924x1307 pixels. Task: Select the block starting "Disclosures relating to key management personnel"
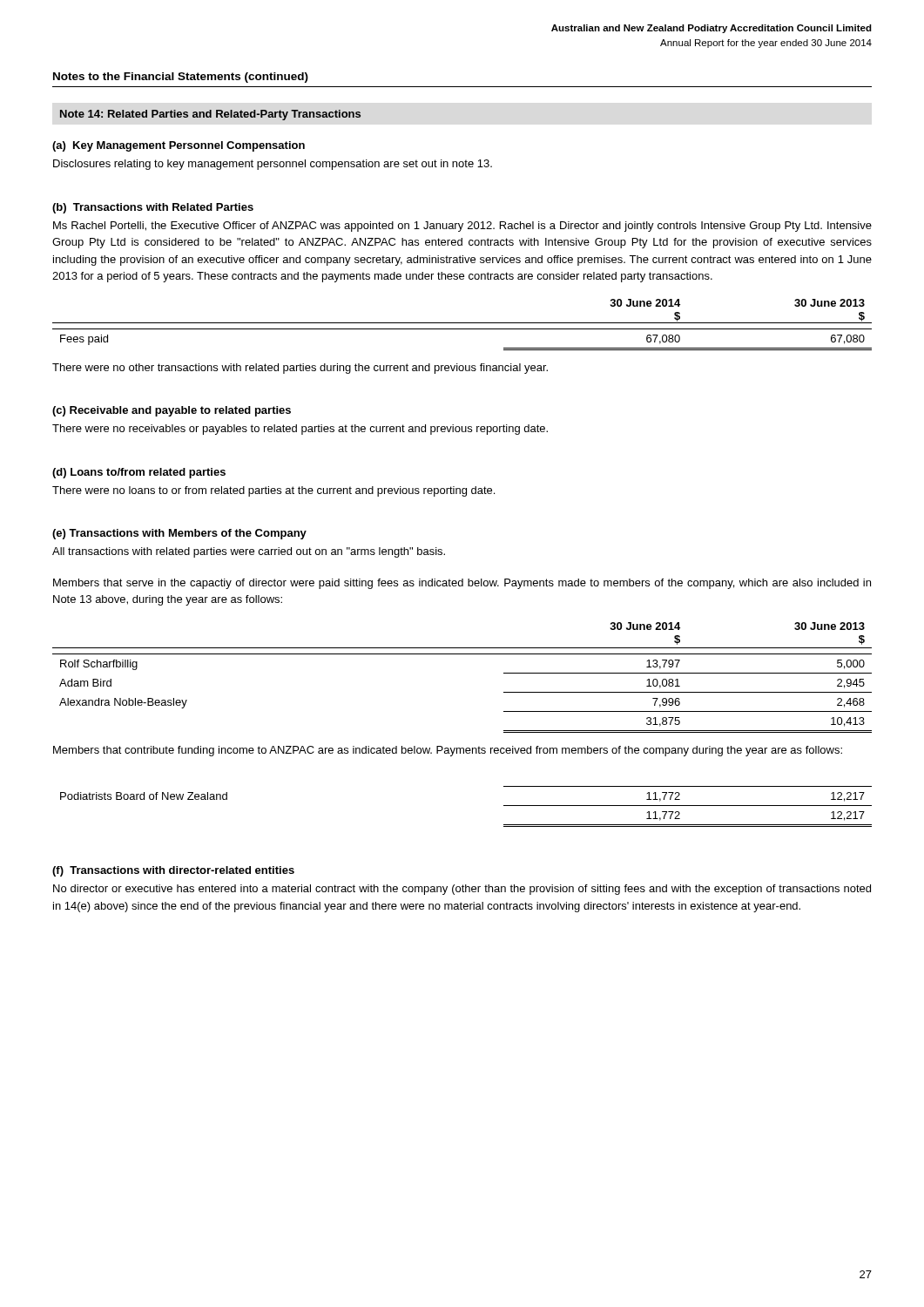[x=273, y=163]
